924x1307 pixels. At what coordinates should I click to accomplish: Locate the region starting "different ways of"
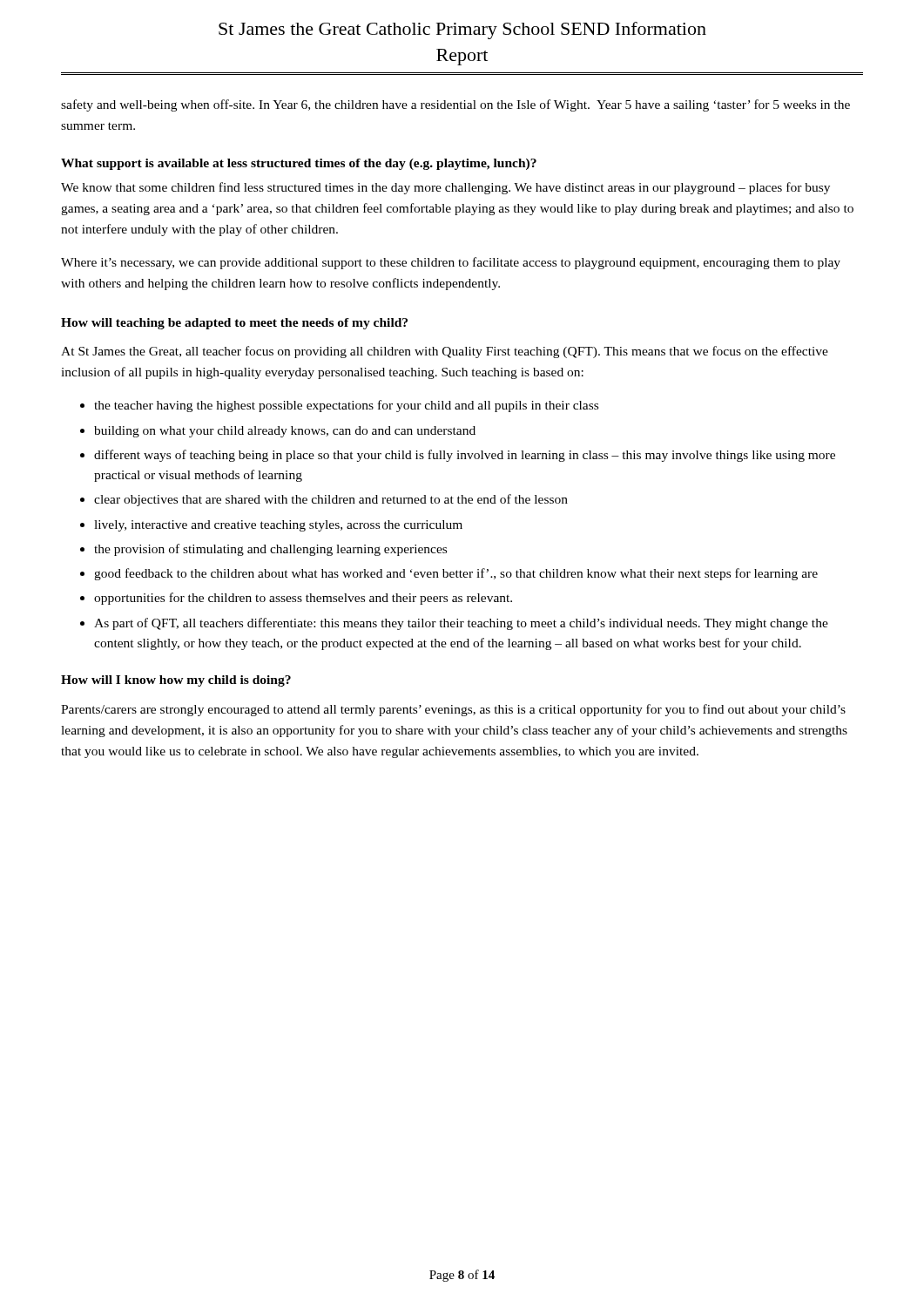click(465, 465)
